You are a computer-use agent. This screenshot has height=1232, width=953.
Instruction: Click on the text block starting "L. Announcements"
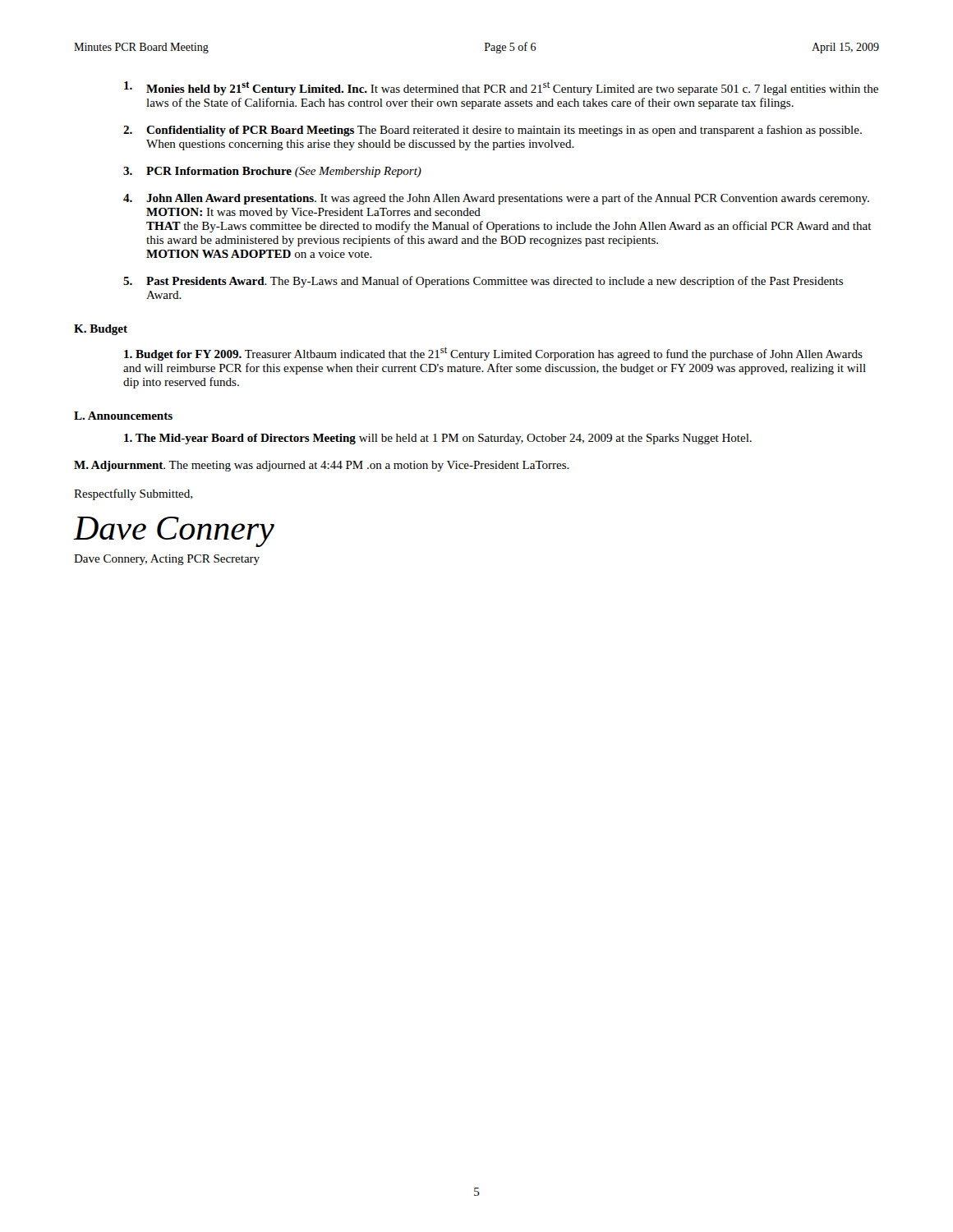[x=123, y=416]
